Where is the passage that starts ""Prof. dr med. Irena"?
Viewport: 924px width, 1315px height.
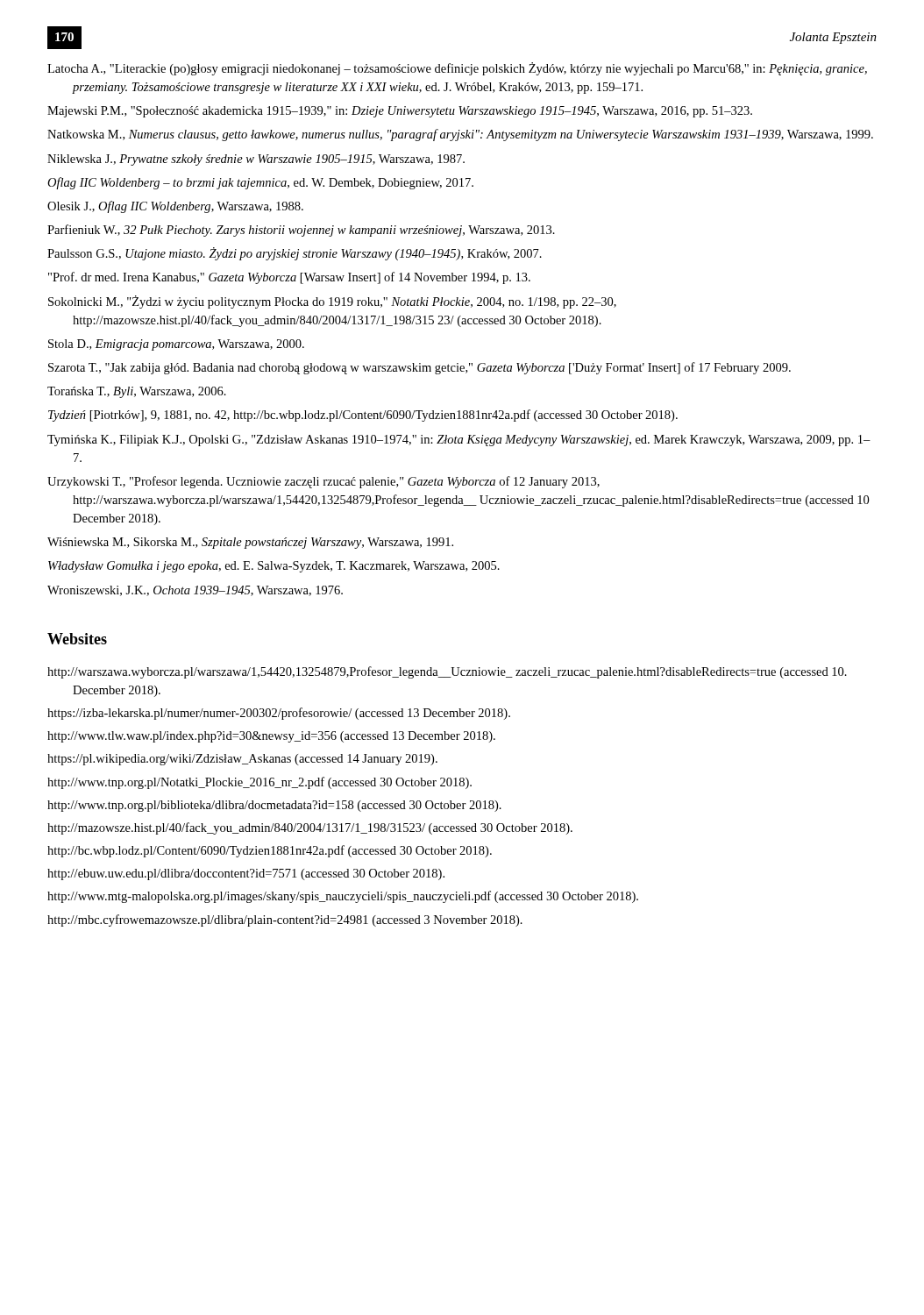289,277
